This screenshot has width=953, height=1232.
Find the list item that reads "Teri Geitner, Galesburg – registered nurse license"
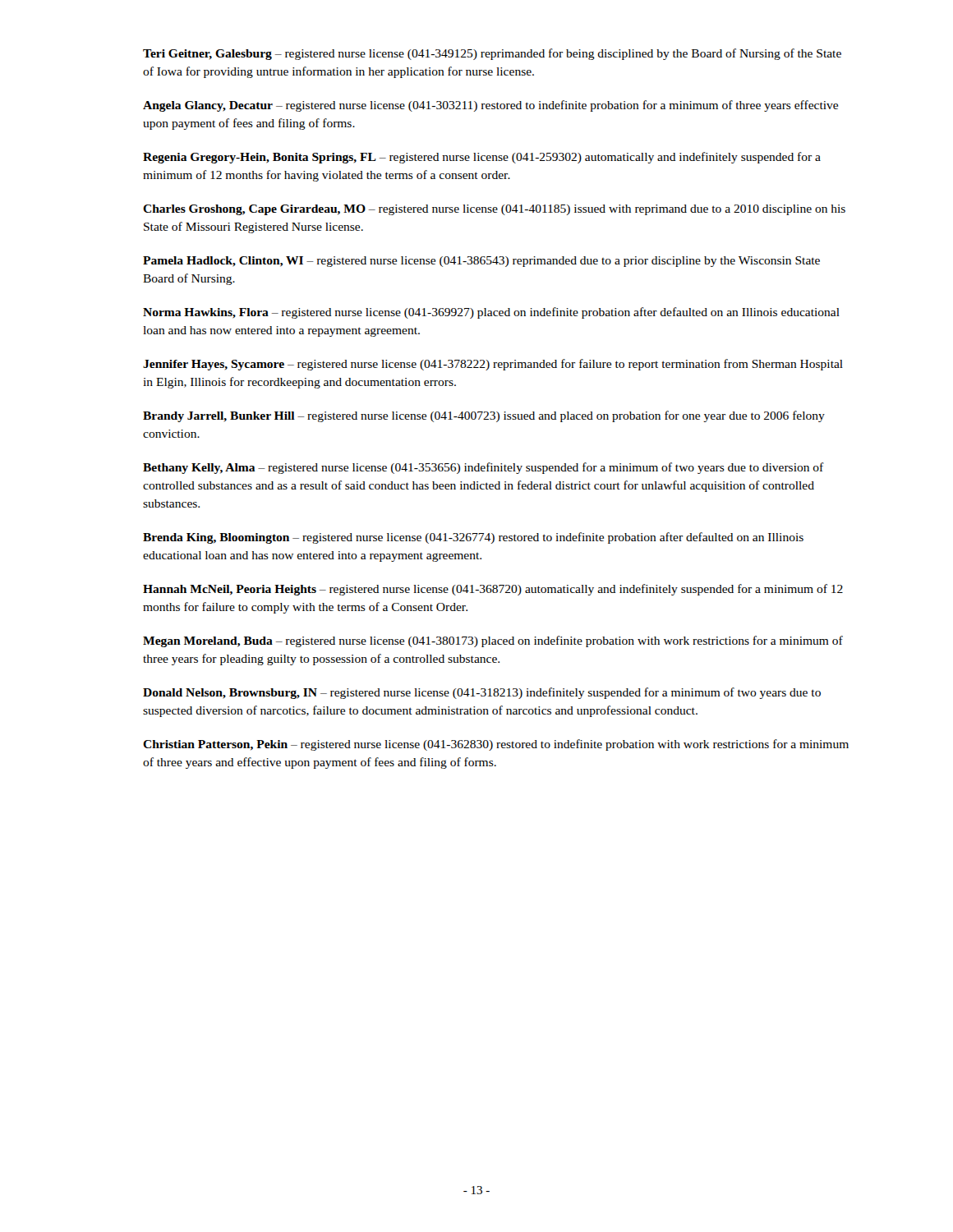[x=492, y=62]
